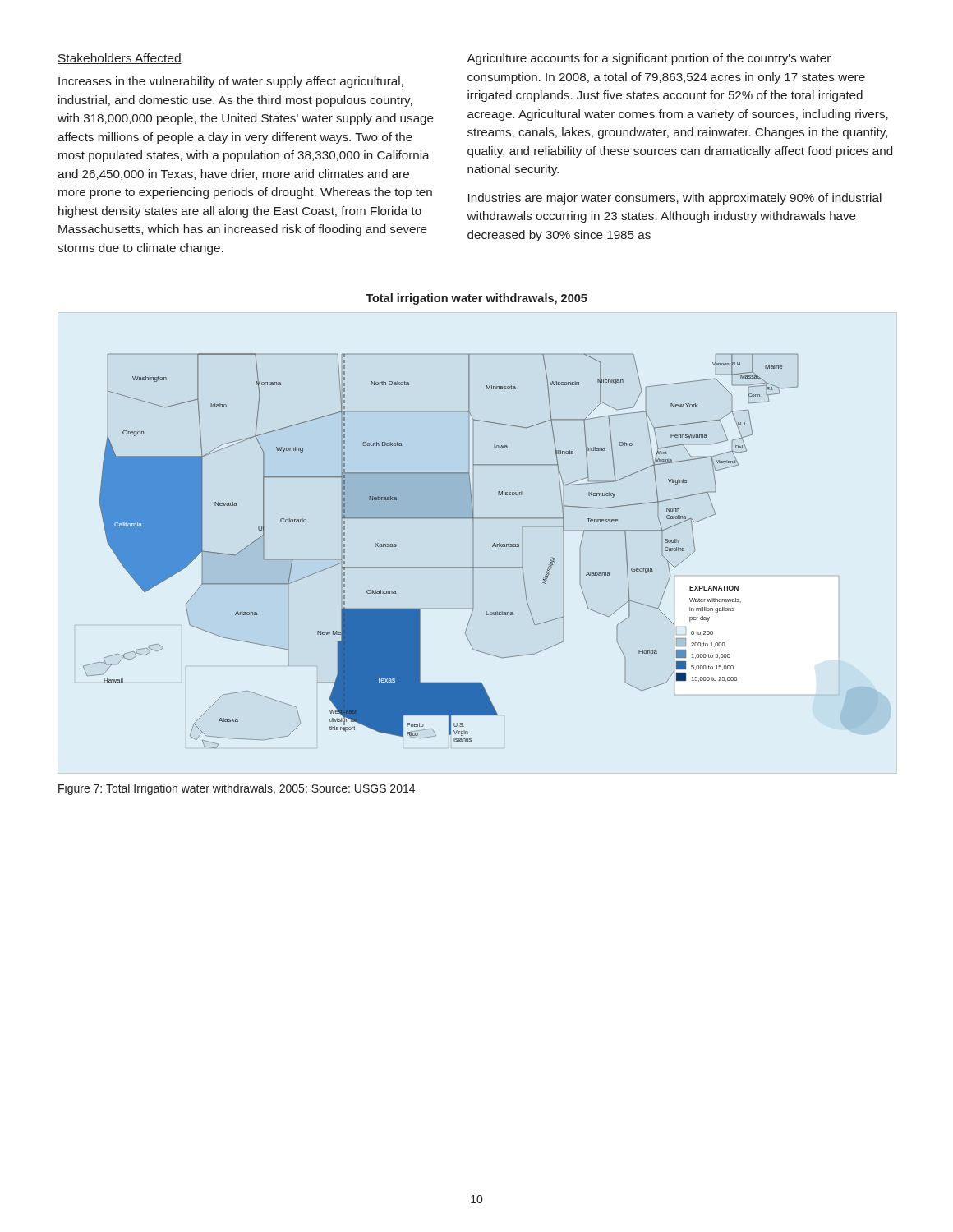This screenshot has width=953, height=1232.
Task: Locate the caption that says "Figure 7: Total Irrigation water withdrawals, 2005: Source:"
Action: pyautogui.click(x=236, y=789)
